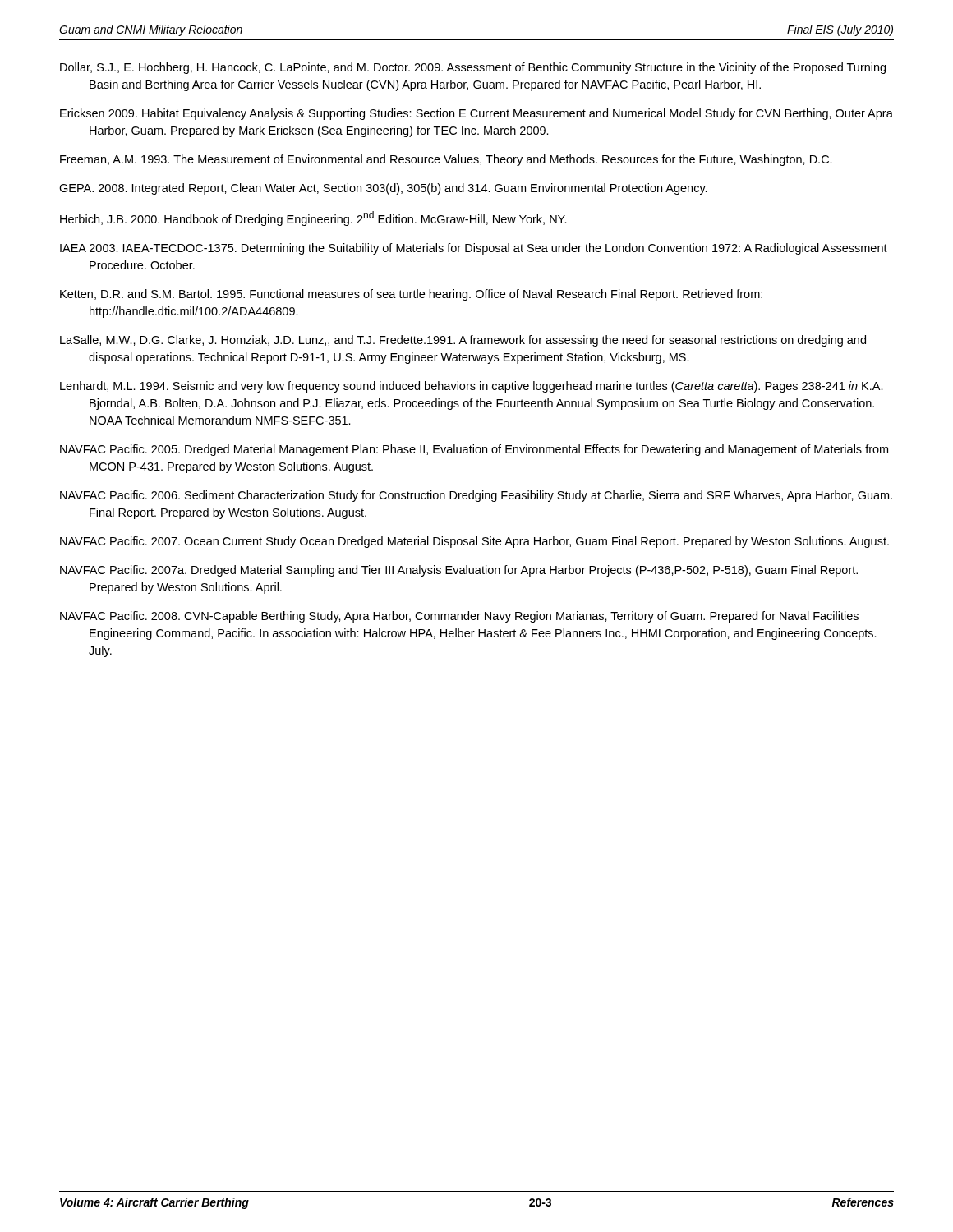Click the passage that begins "NAVFAC Pacific. 2006. Sediment Characterization Study for Construction"

[476, 504]
